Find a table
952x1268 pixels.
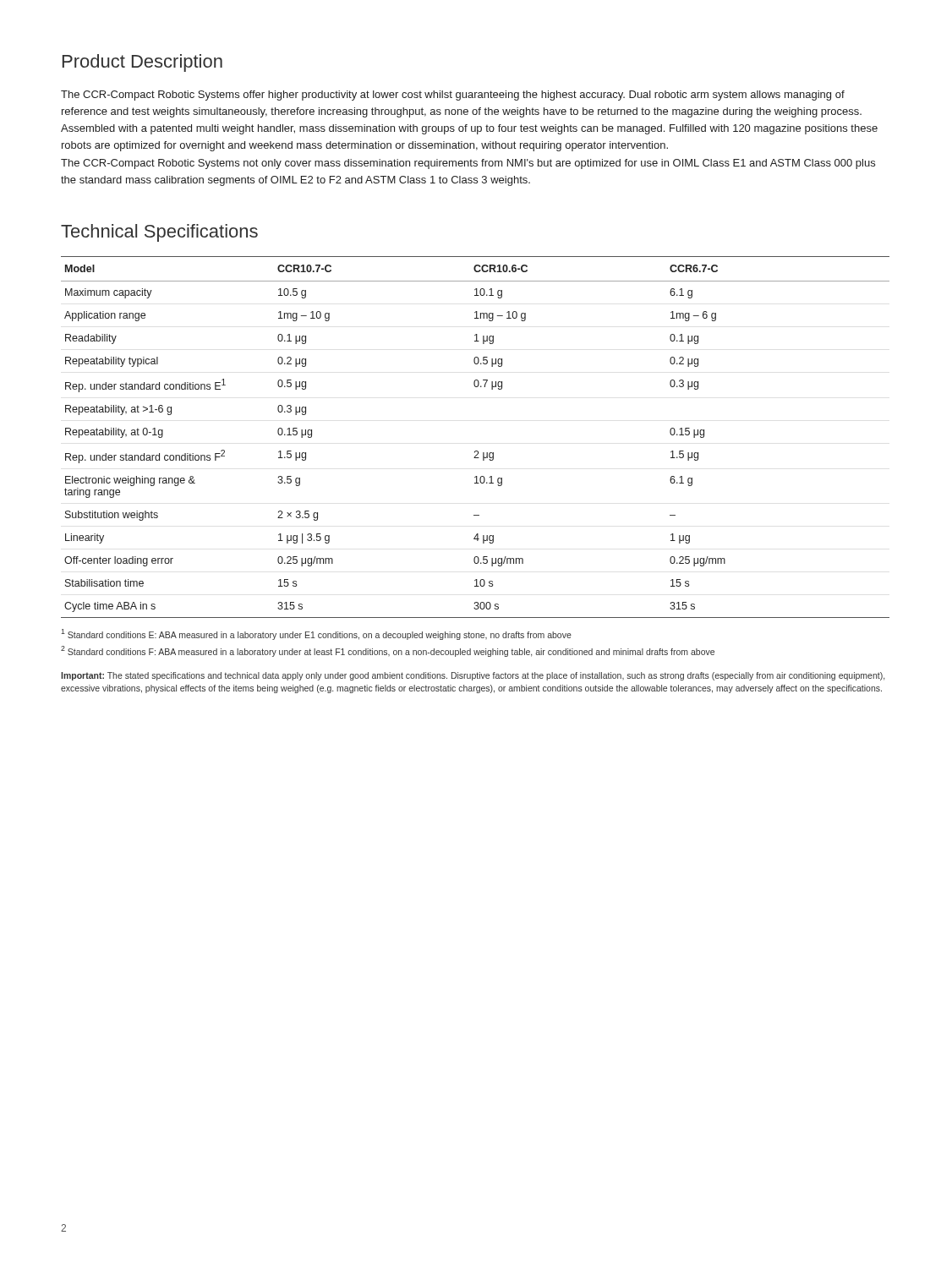click(x=475, y=437)
